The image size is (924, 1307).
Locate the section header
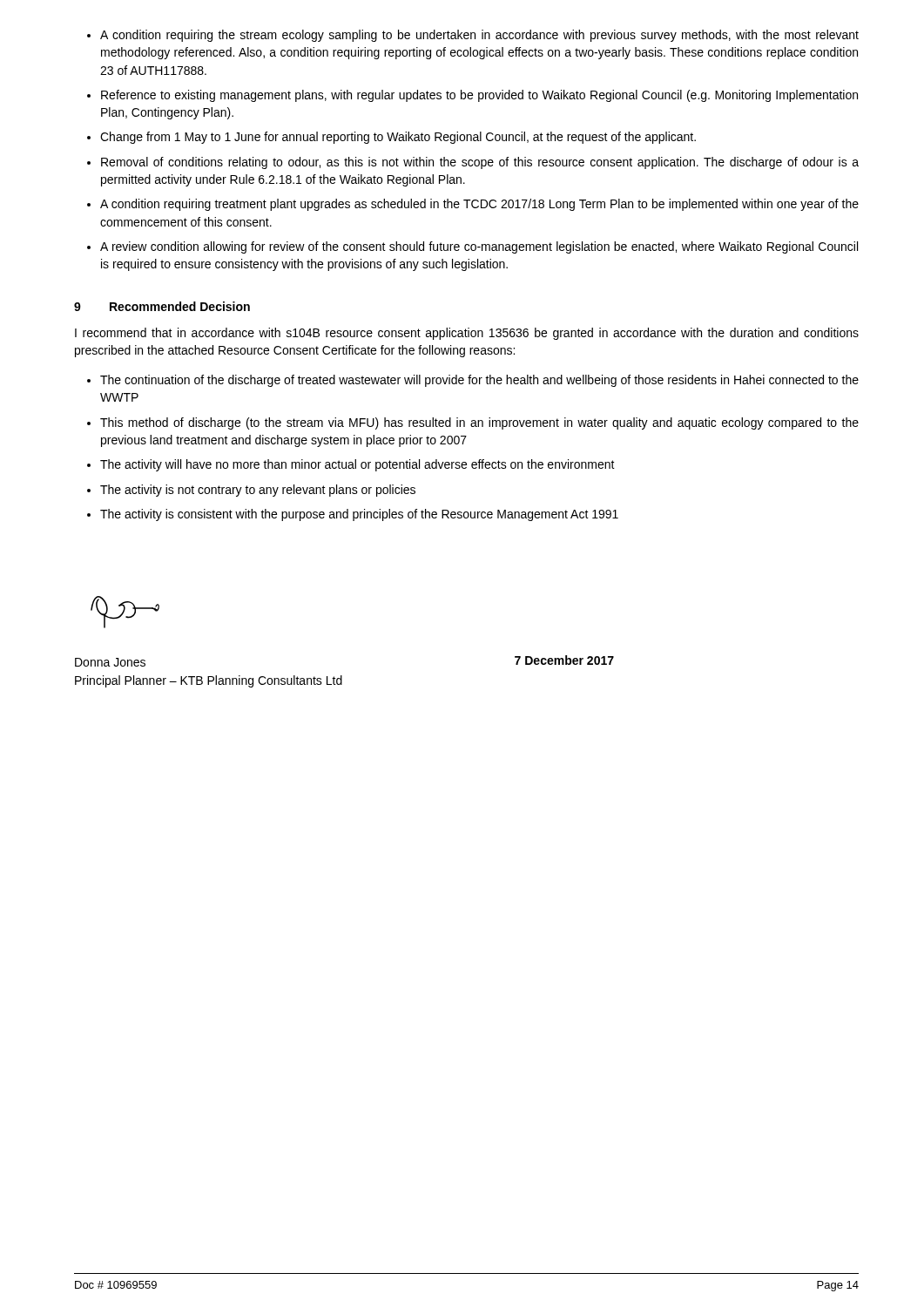click(x=162, y=306)
